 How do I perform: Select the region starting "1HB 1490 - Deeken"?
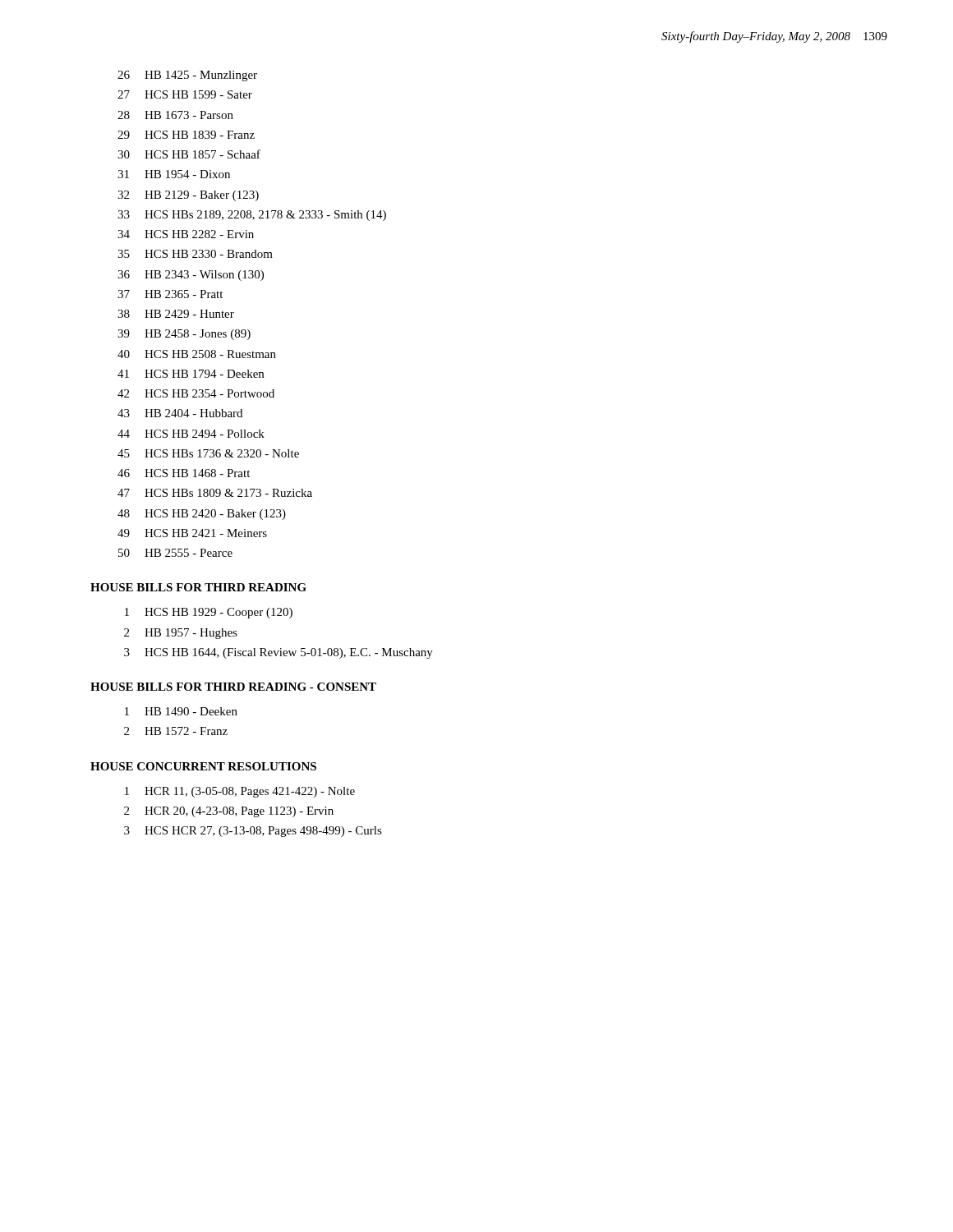click(x=181, y=711)
